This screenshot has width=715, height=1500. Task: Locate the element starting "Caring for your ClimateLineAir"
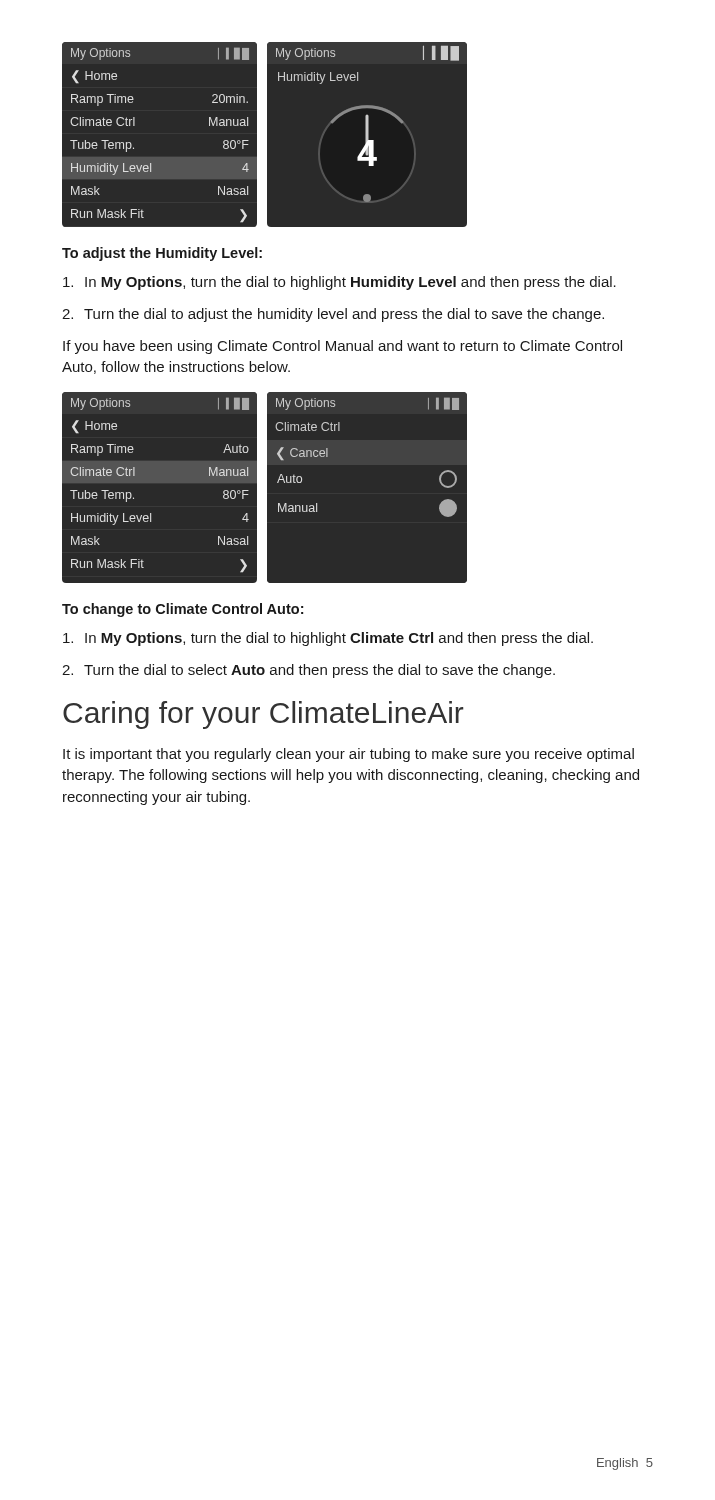tap(263, 712)
